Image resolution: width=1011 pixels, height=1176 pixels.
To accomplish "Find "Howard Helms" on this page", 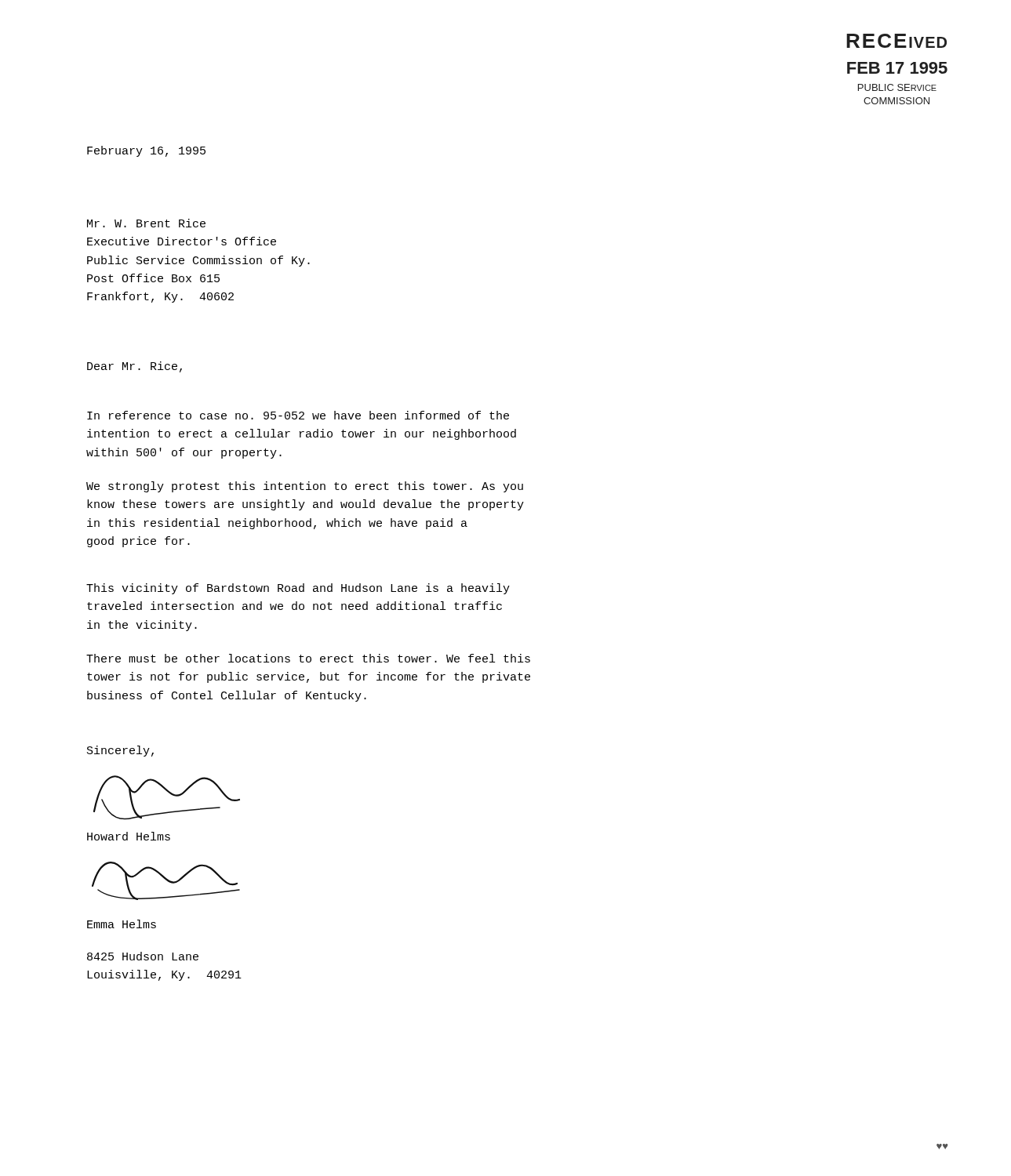I will pyautogui.click(x=129, y=838).
